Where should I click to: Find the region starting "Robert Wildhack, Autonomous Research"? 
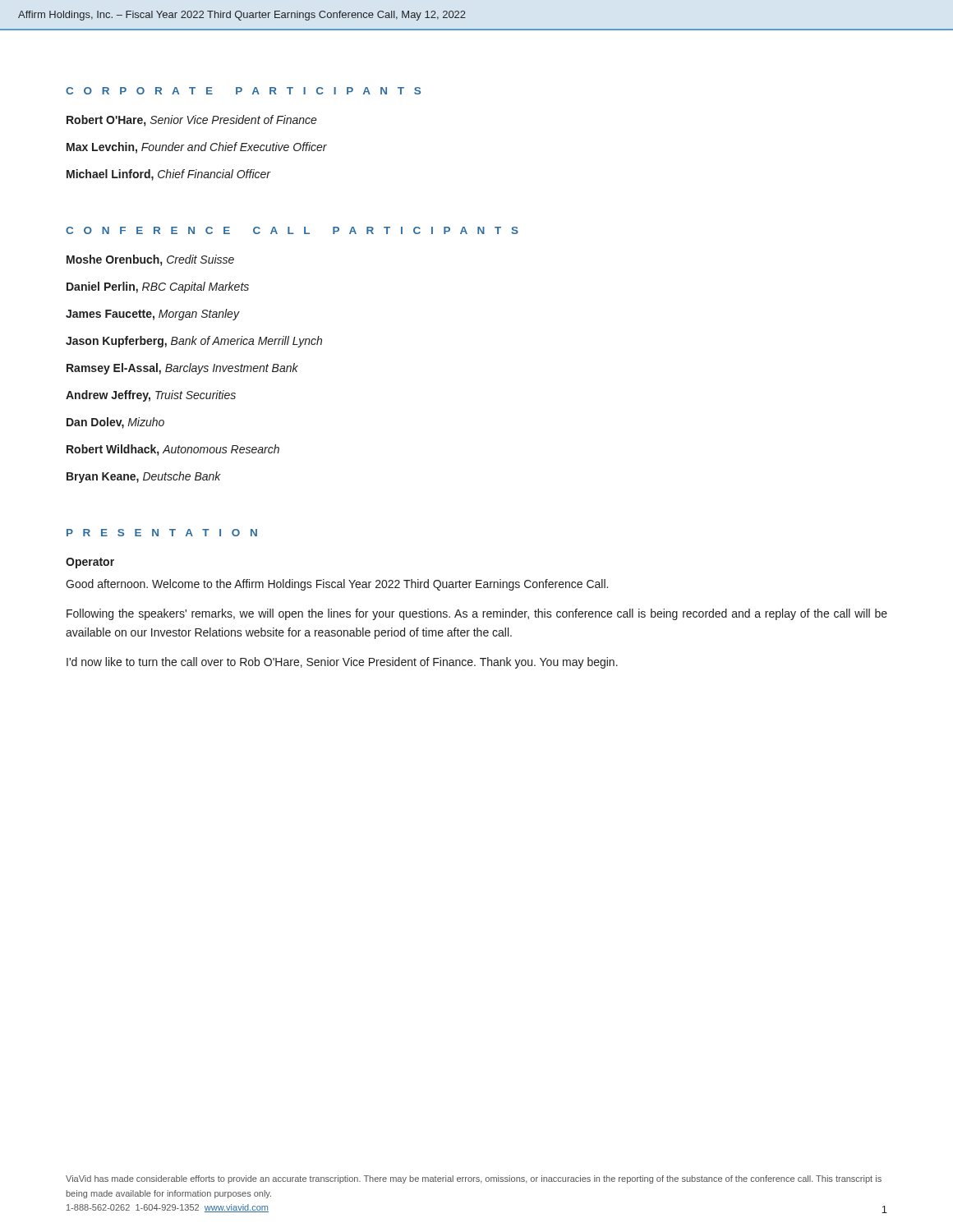tap(173, 449)
